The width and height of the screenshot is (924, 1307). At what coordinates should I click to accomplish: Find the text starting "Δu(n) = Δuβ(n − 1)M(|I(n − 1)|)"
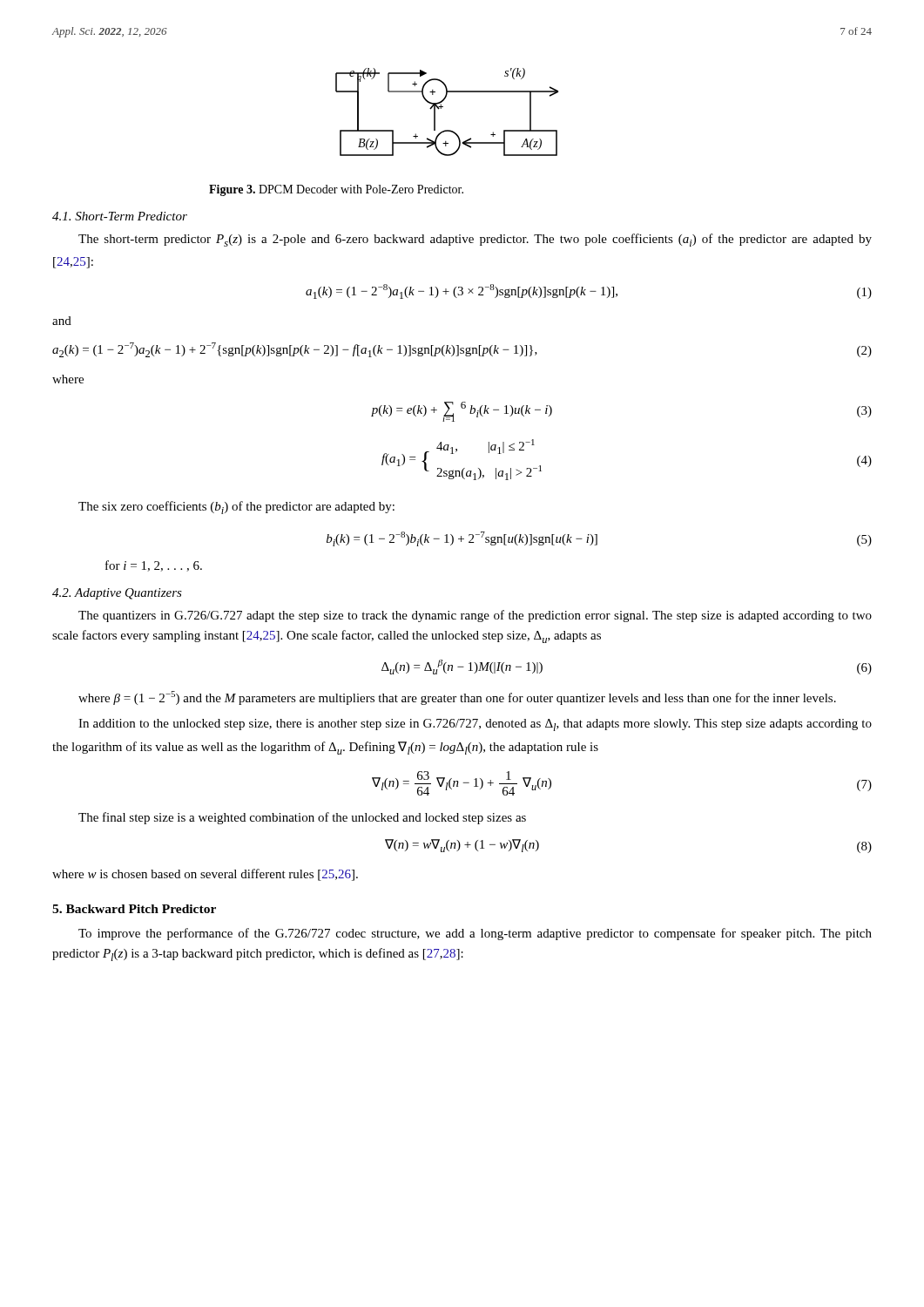471,667
